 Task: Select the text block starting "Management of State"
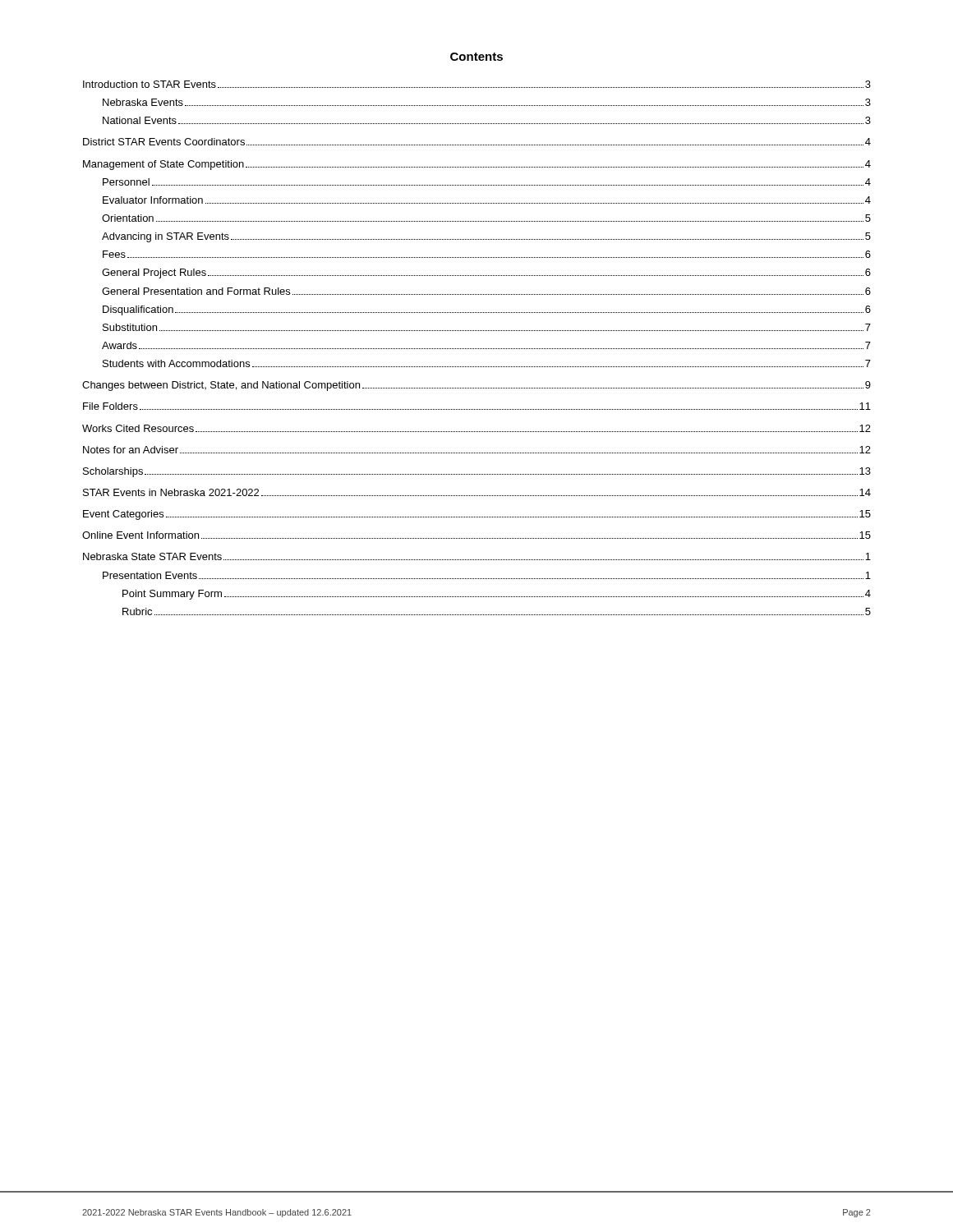[x=476, y=164]
